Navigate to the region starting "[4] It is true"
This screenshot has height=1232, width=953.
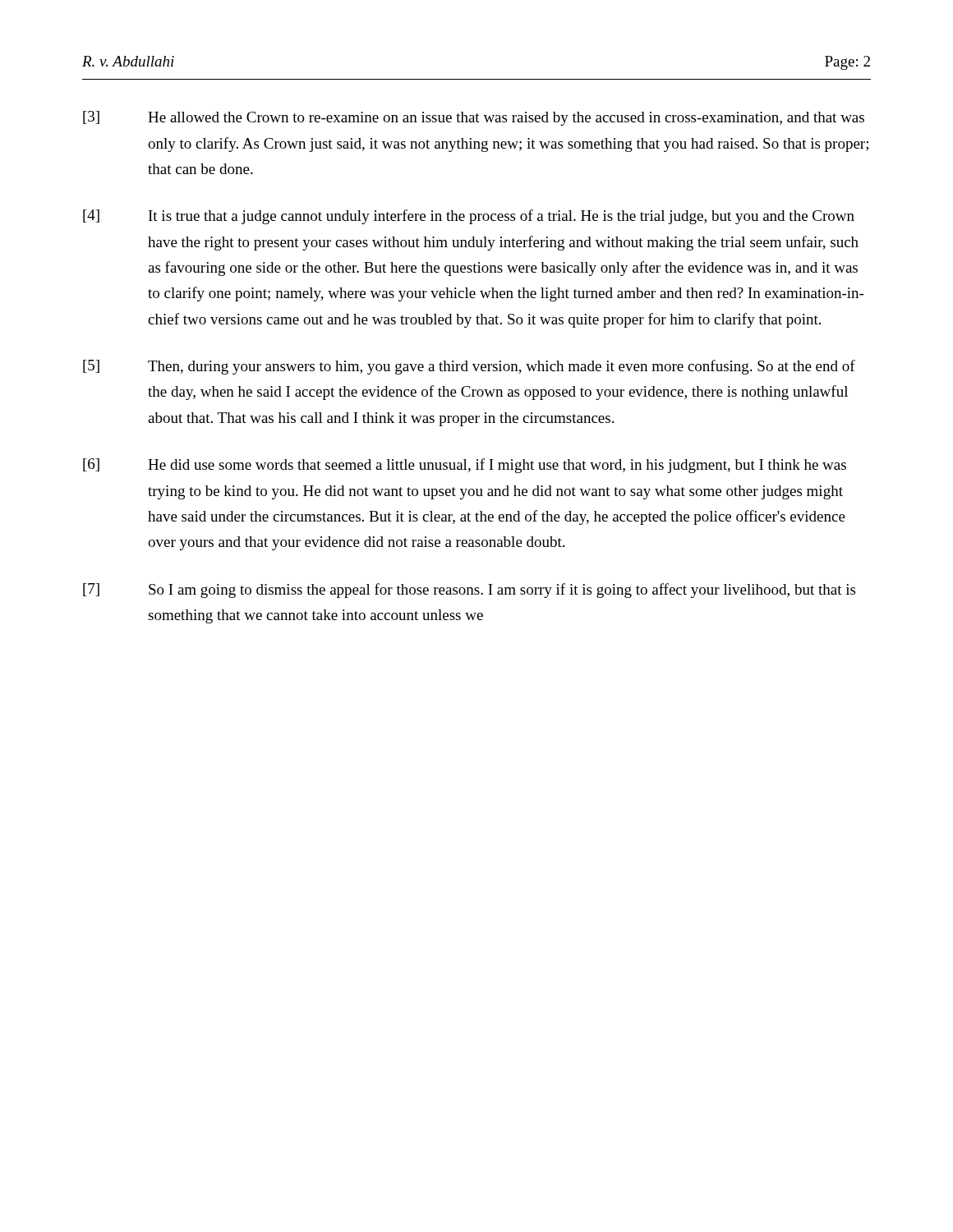(476, 268)
